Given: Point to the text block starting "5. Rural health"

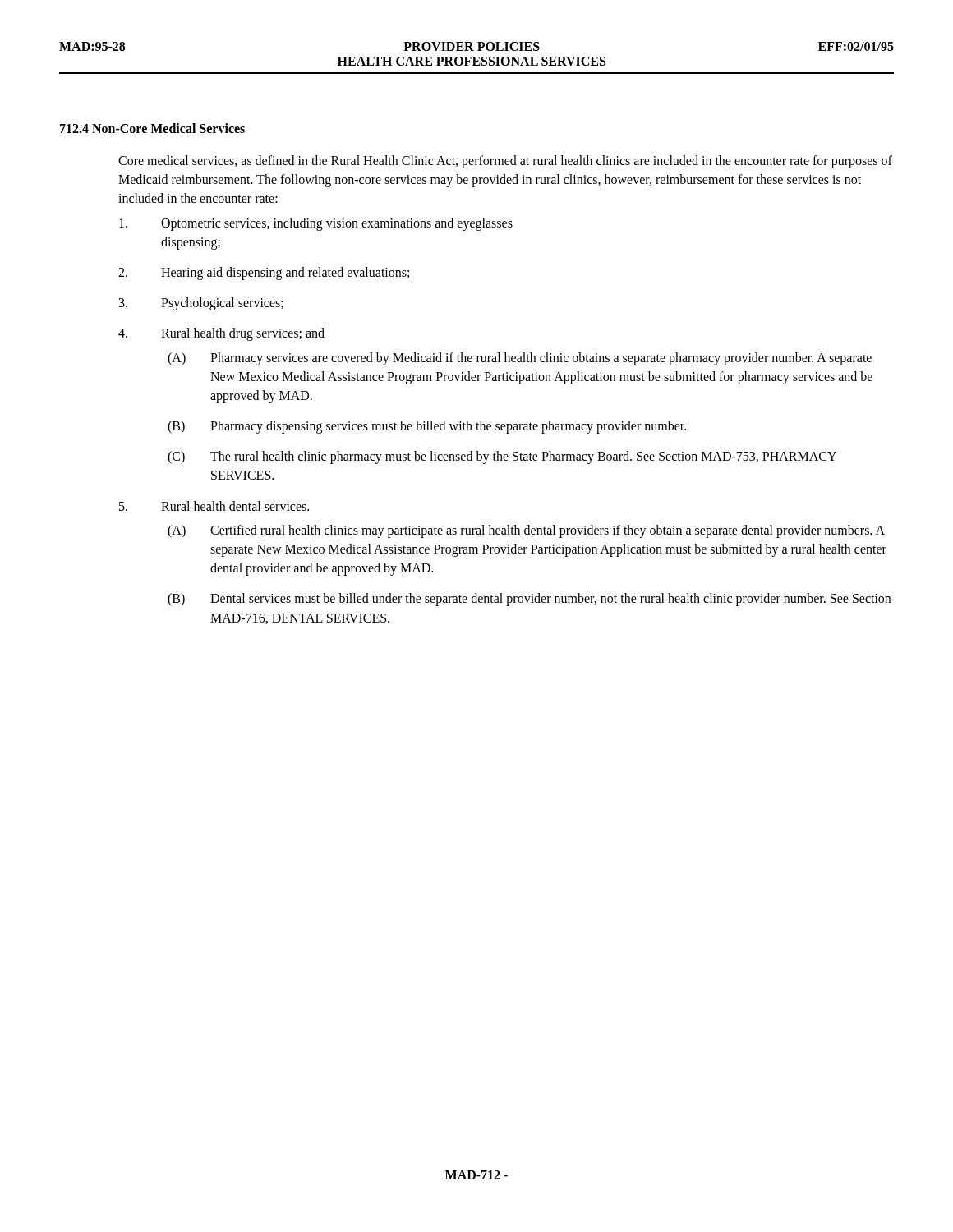Looking at the screenshot, I should 214,506.
